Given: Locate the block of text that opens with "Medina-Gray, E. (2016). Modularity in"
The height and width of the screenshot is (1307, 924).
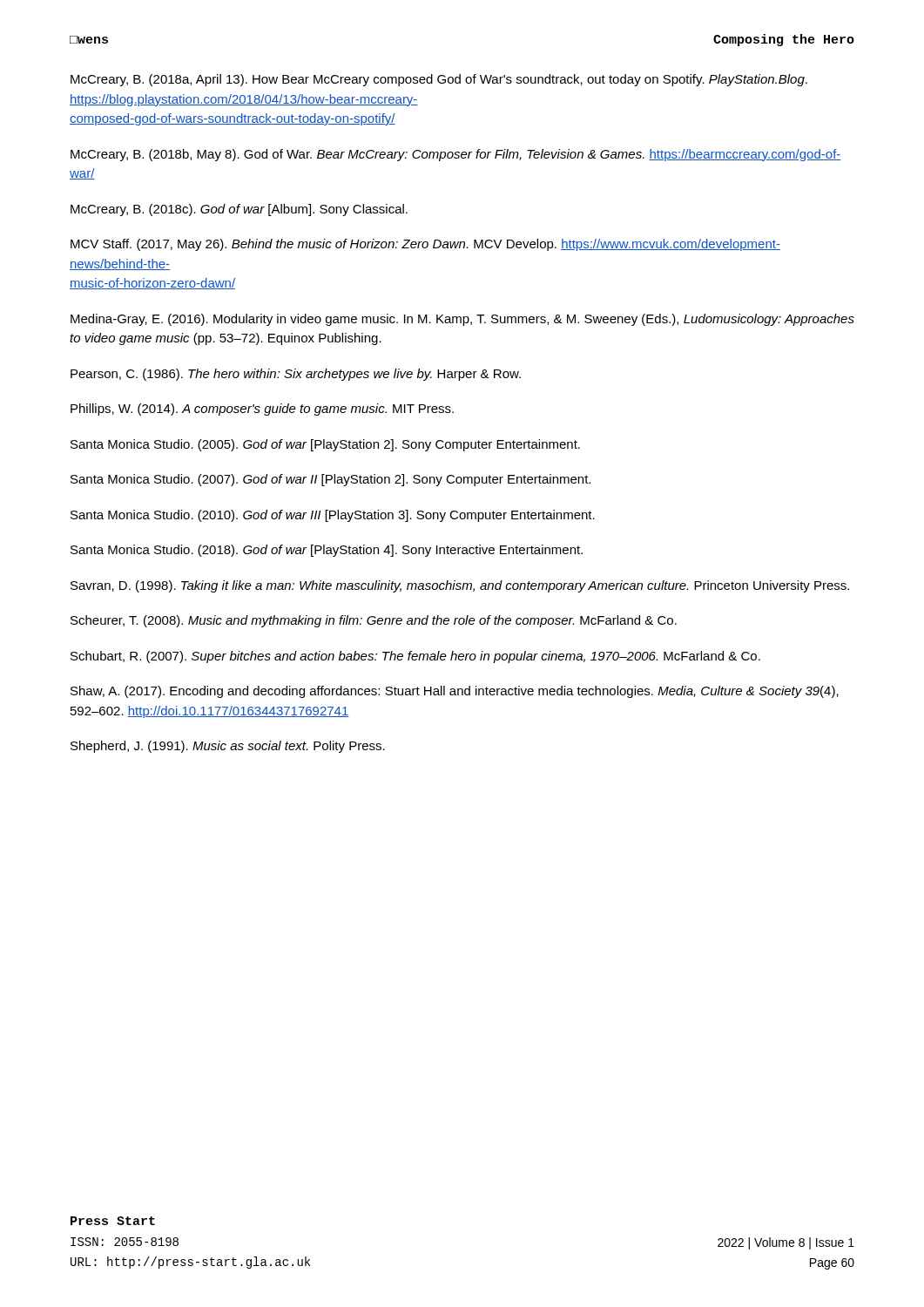Looking at the screenshot, I should click(x=462, y=328).
